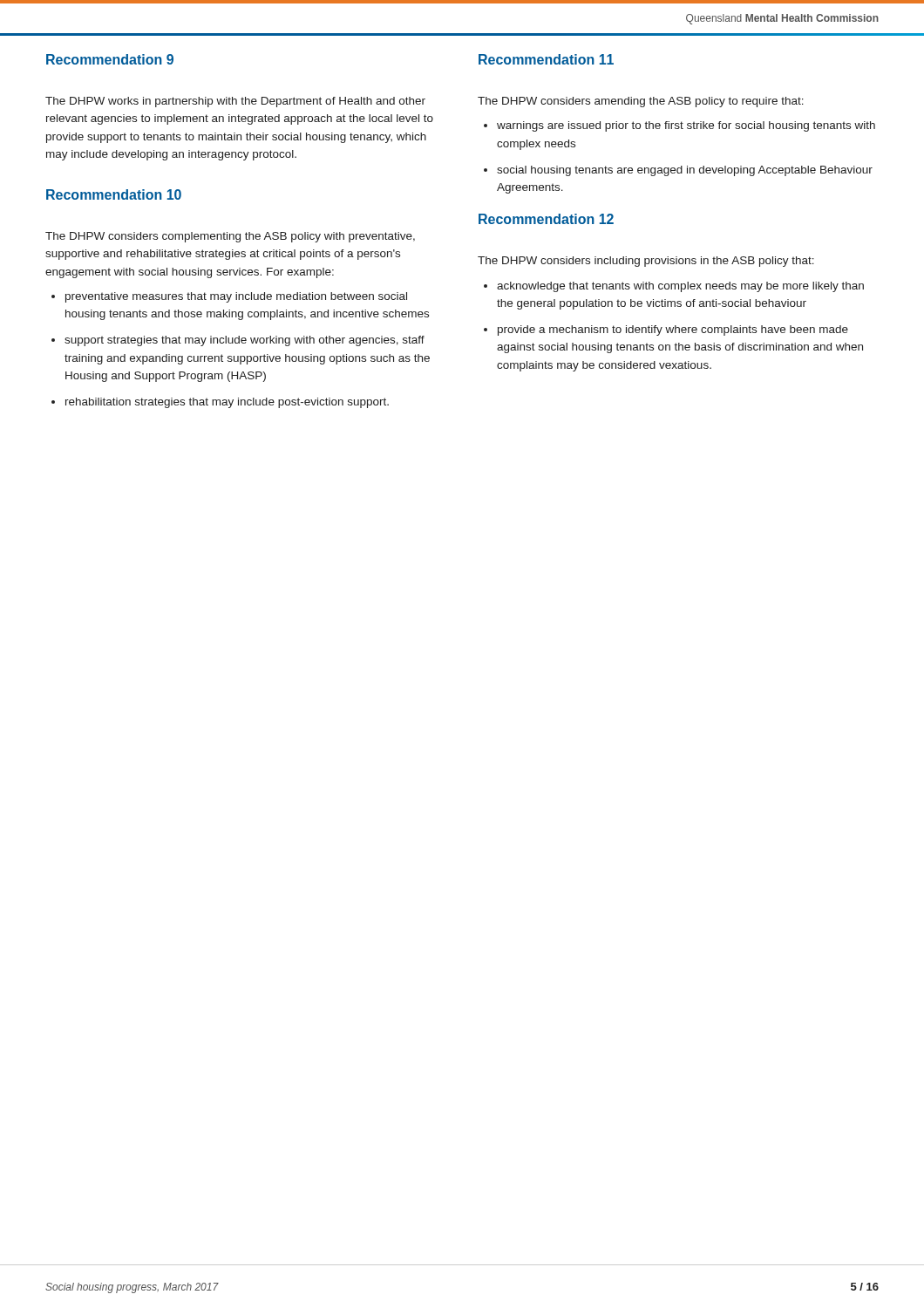Select the text block that says "The DHPW works in partnership"
Screen dimensions: 1308x924
pos(246,128)
